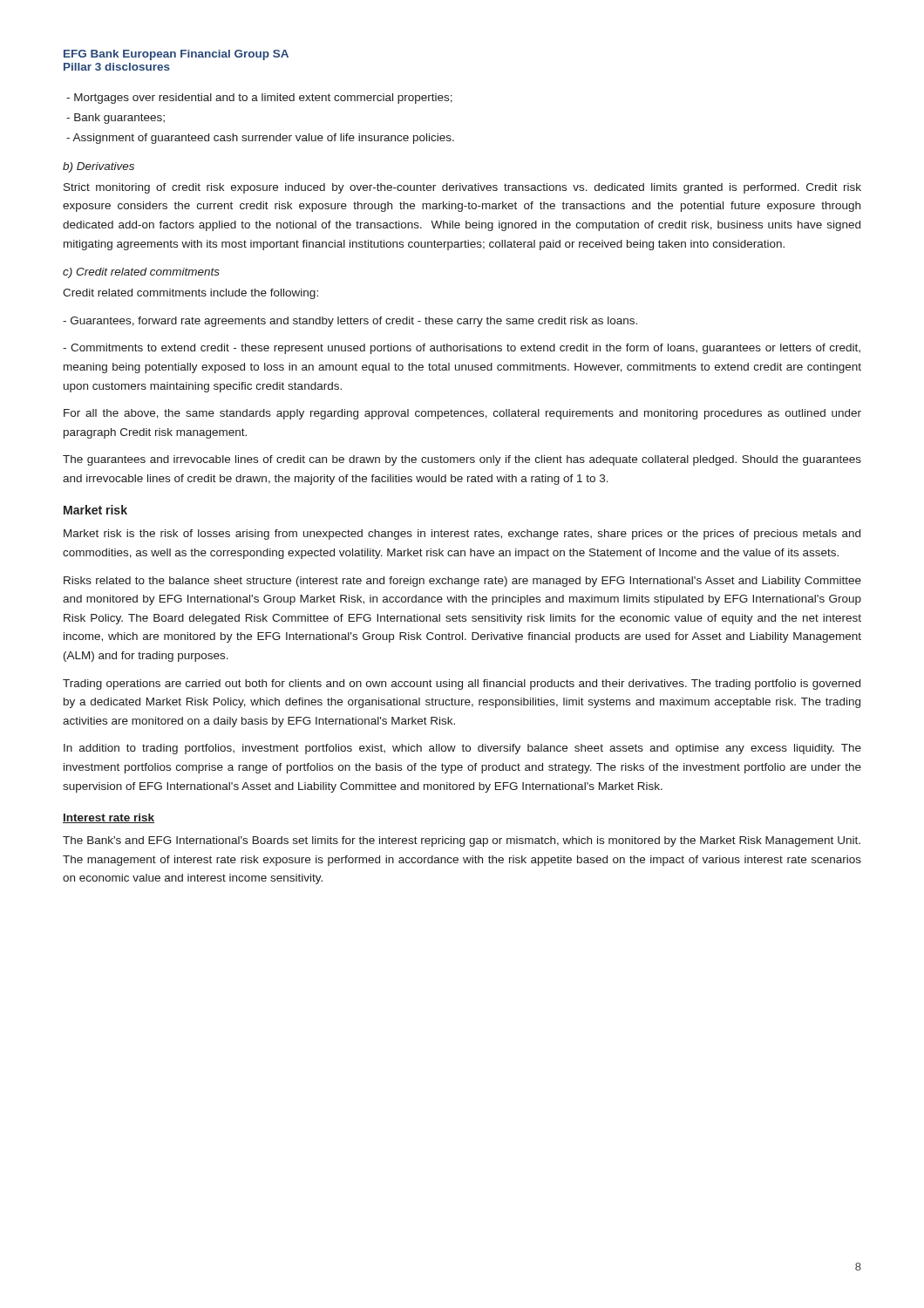Find the block starting "The Bank's and EFG International's Boards set limits"
The image size is (924, 1308).
pos(462,859)
